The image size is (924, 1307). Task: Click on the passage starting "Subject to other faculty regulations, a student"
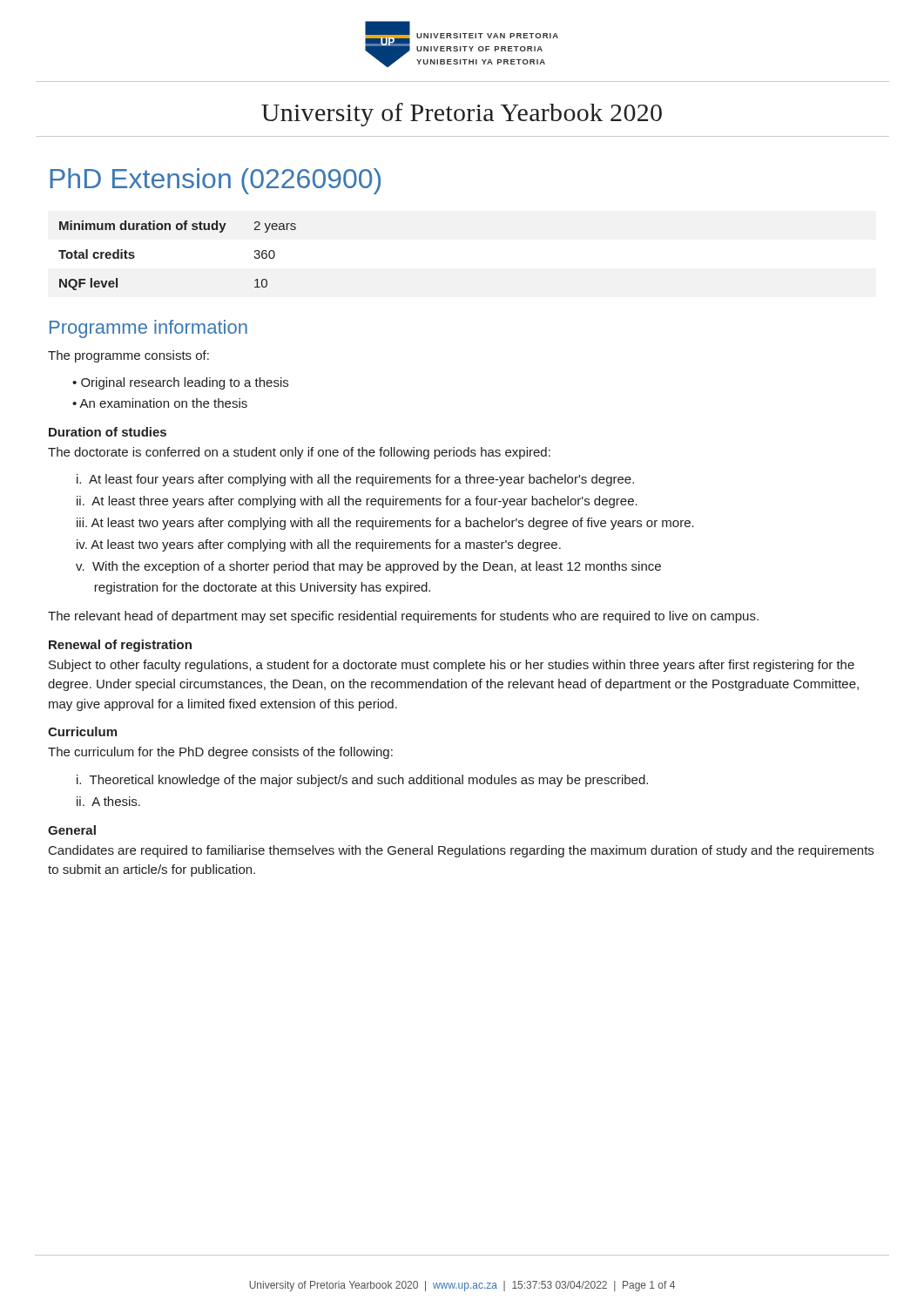pos(462,684)
